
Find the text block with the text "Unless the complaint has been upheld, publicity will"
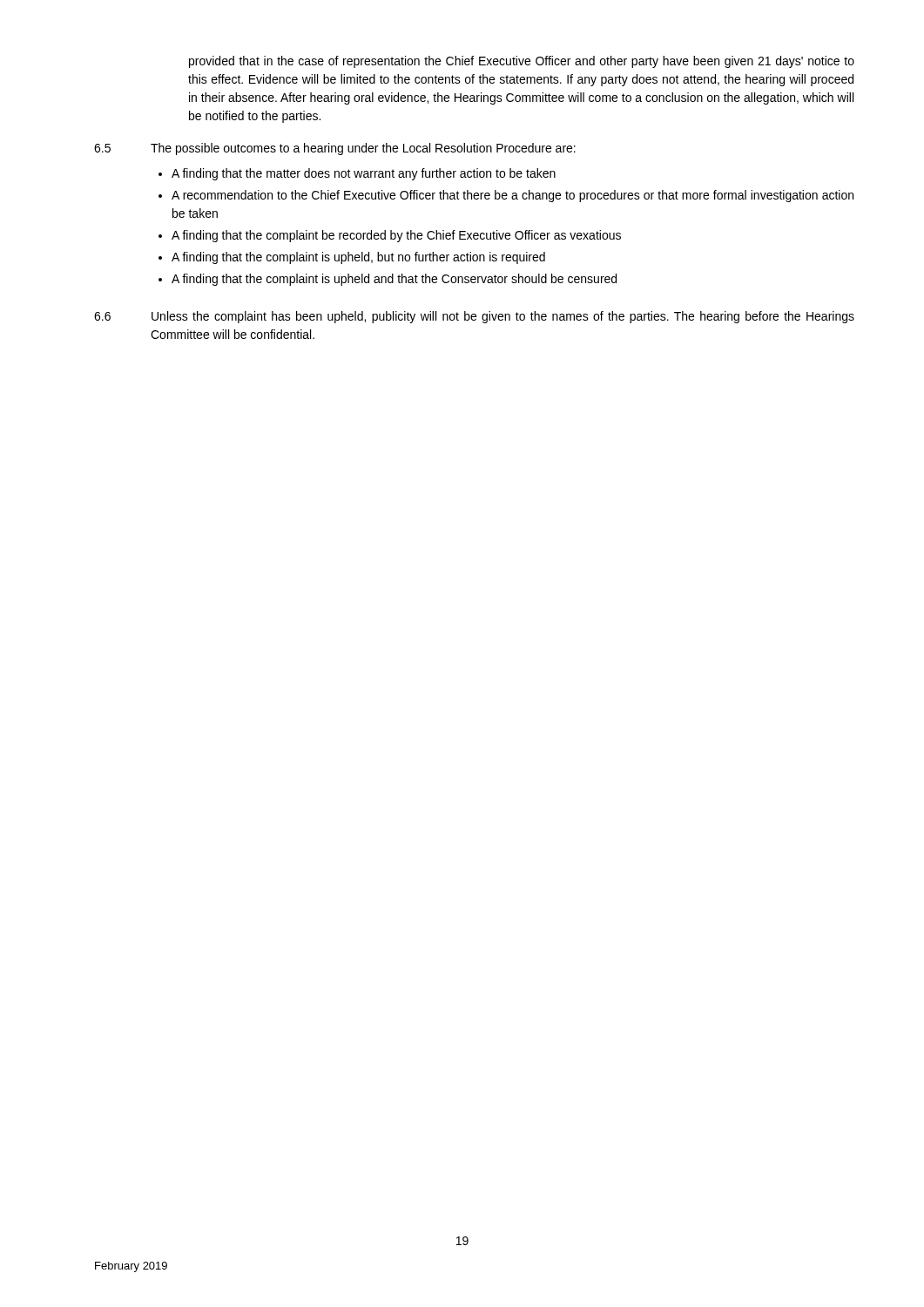click(503, 325)
